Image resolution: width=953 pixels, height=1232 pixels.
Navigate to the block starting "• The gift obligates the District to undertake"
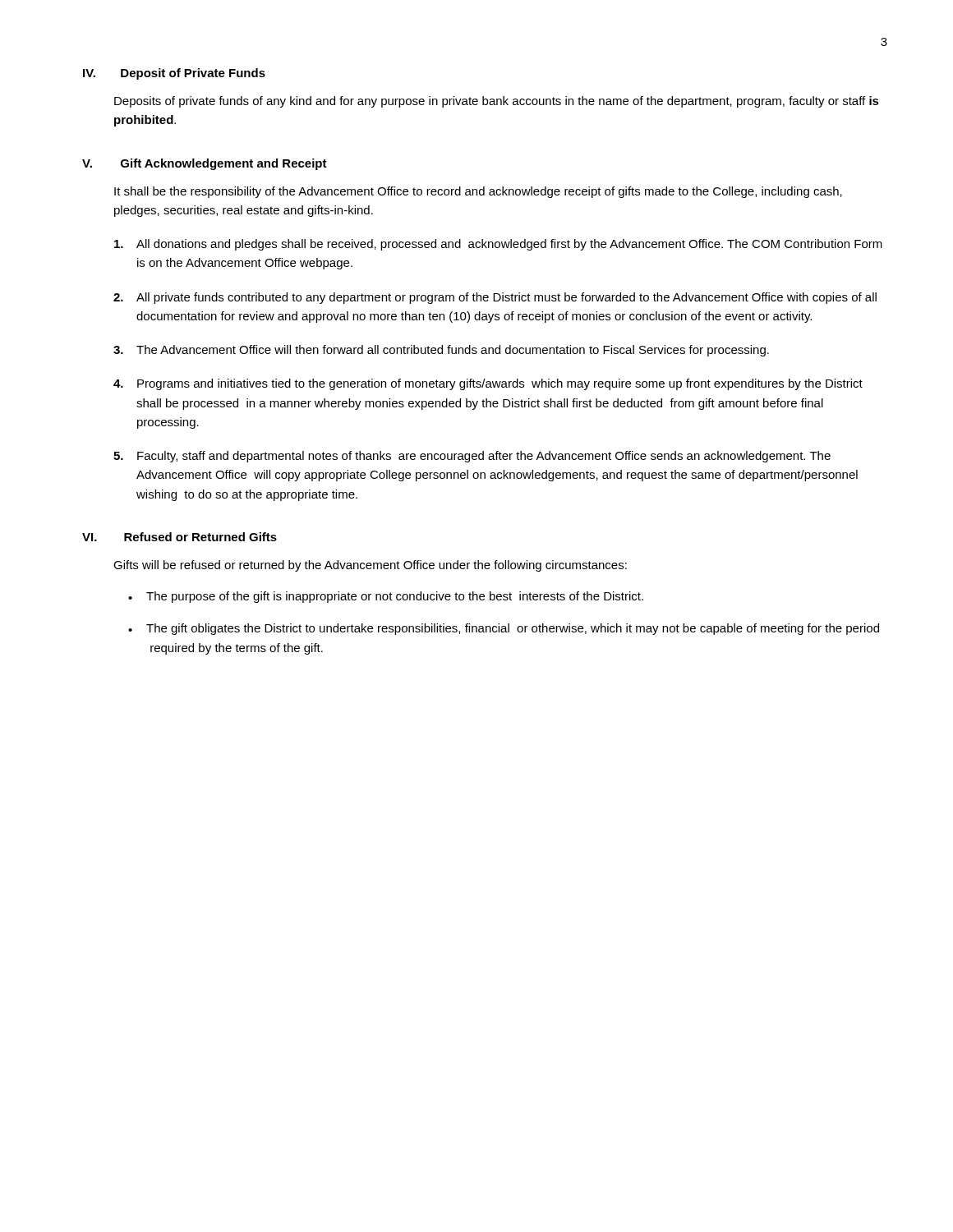508,638
